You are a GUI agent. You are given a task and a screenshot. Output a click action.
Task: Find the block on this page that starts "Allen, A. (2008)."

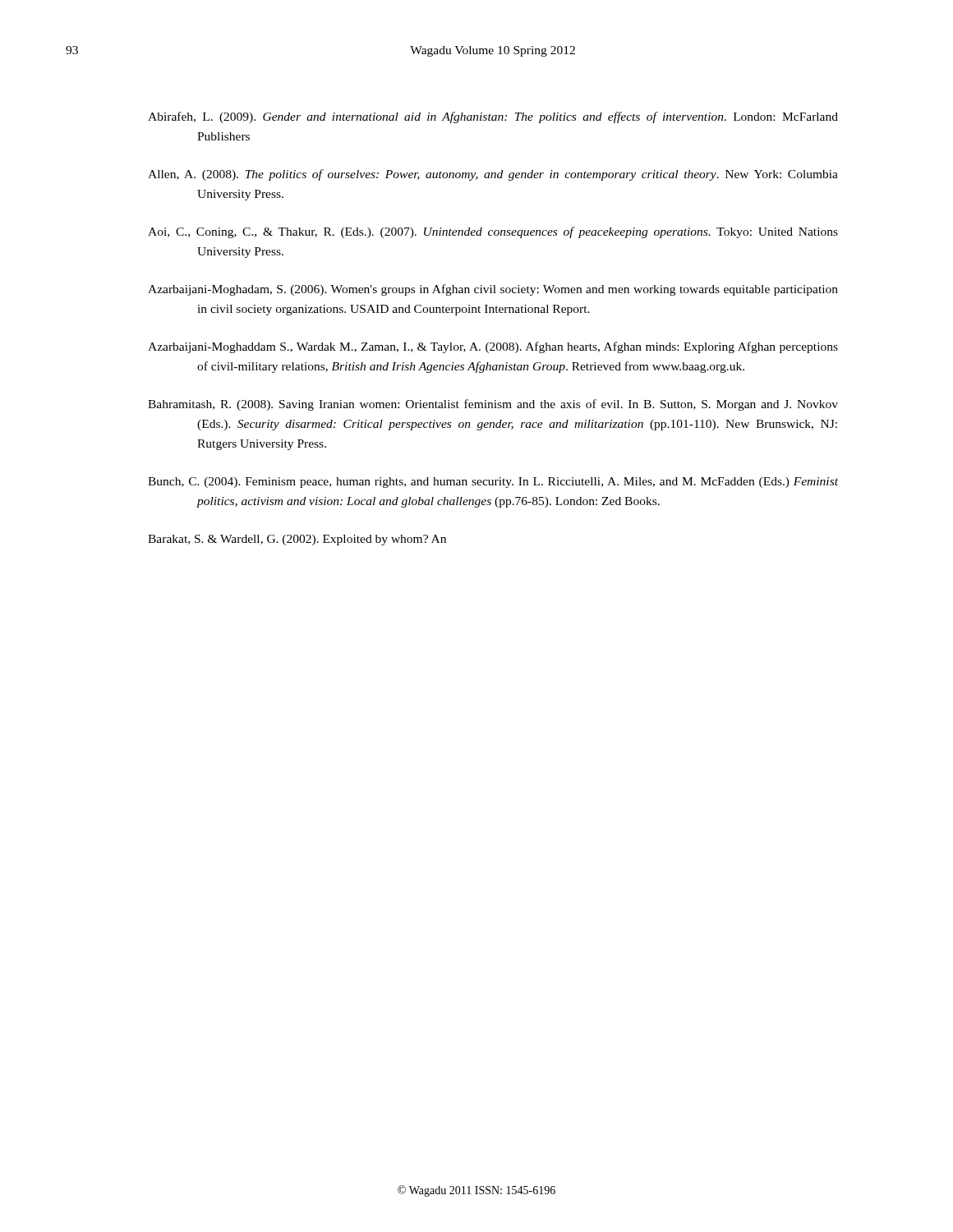point(493,184)
